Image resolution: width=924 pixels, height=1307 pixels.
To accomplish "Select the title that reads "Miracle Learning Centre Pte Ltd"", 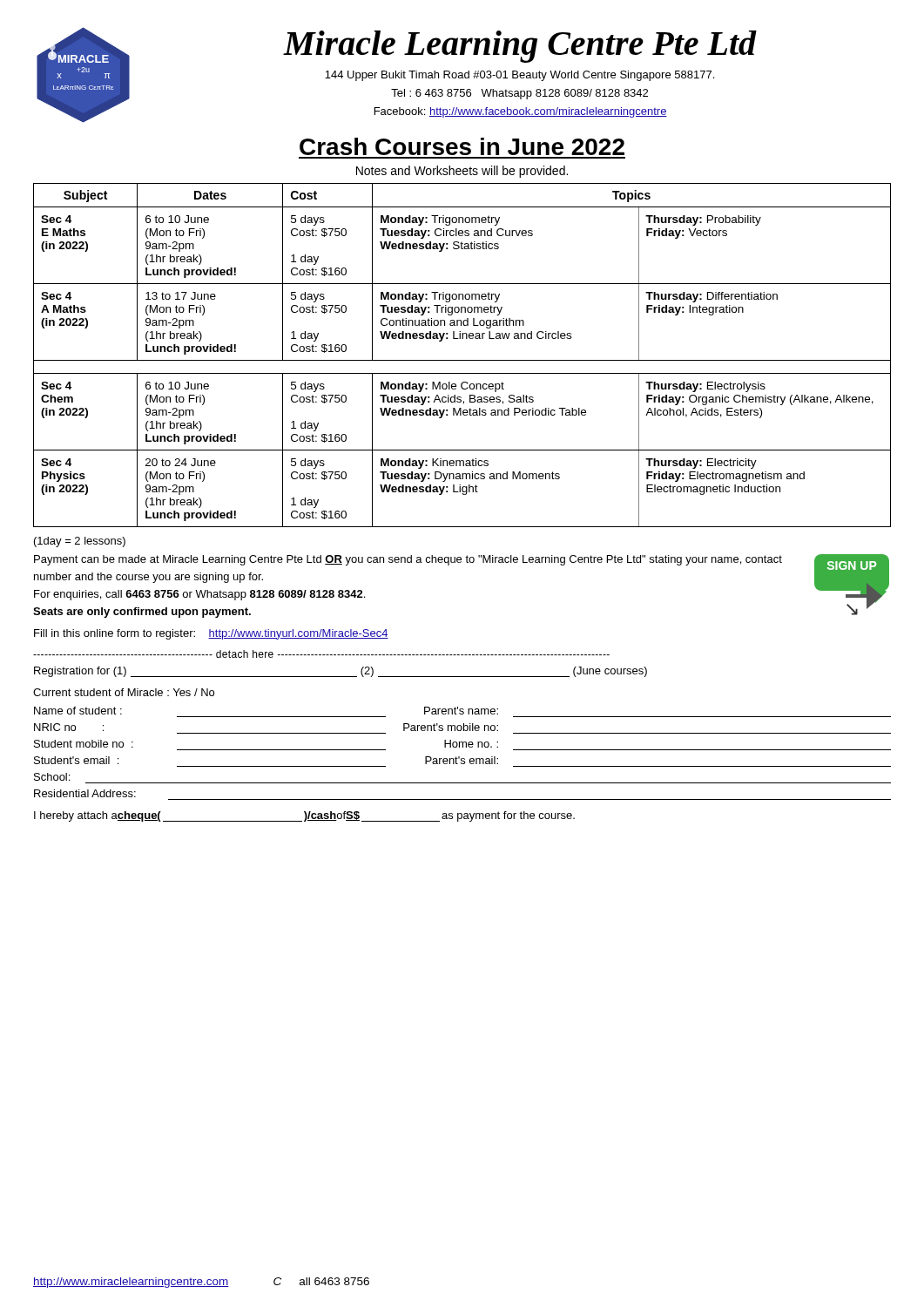I will tap(520, 44).
